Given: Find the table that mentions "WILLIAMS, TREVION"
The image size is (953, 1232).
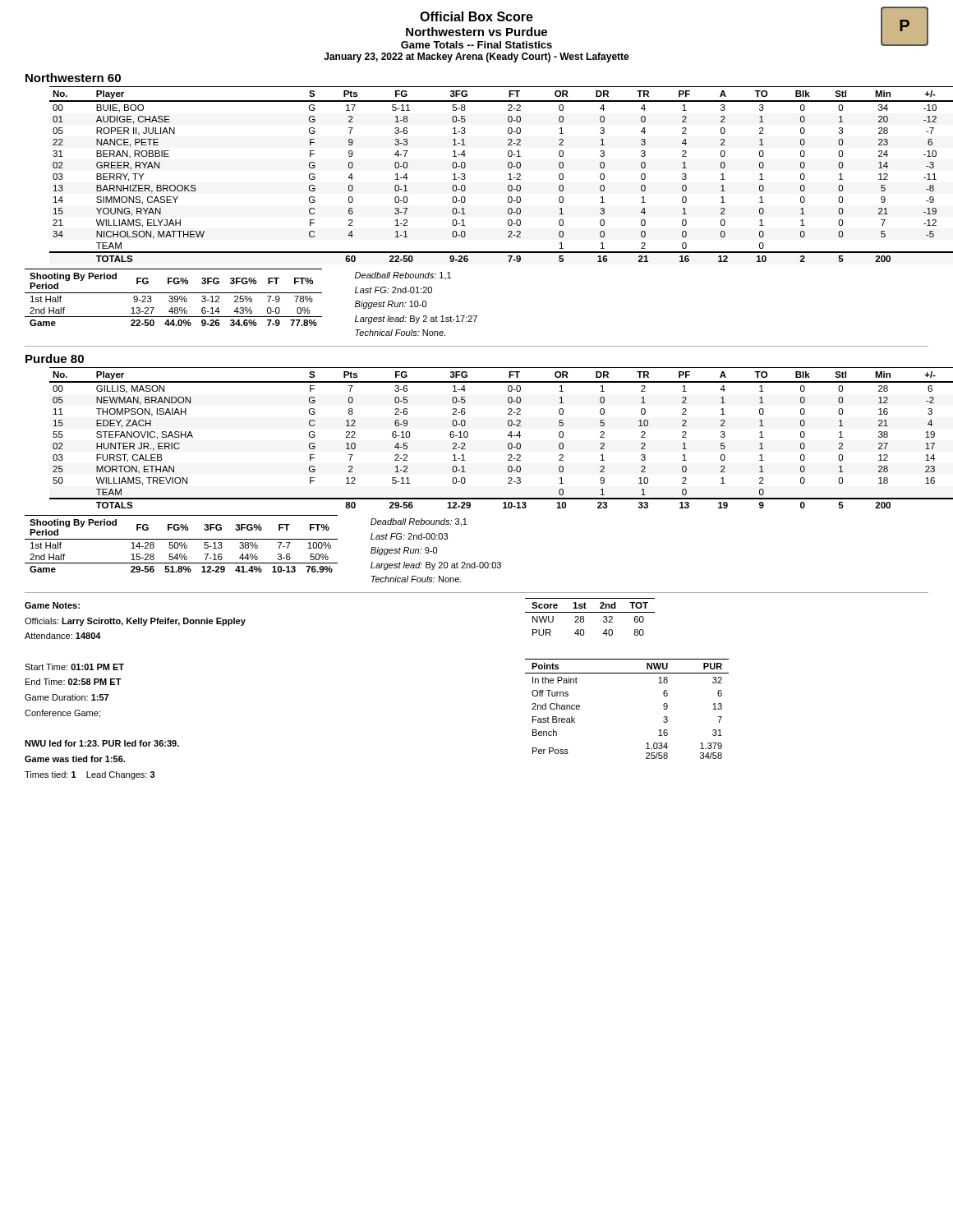Looking at the screenshot, I should pyautogui.click(x=476, y=439).
